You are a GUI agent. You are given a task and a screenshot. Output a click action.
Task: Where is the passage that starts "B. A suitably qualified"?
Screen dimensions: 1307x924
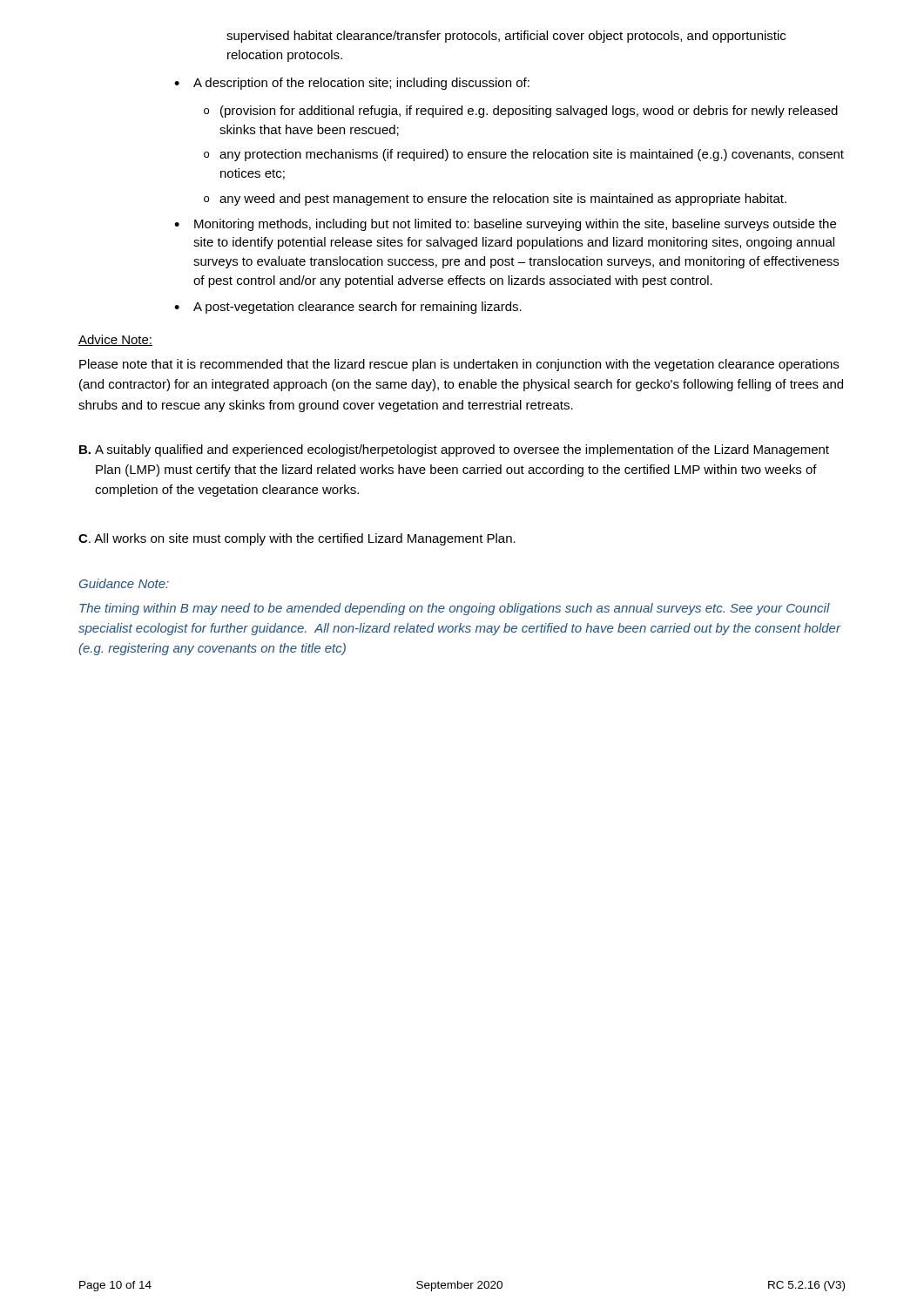462,469
